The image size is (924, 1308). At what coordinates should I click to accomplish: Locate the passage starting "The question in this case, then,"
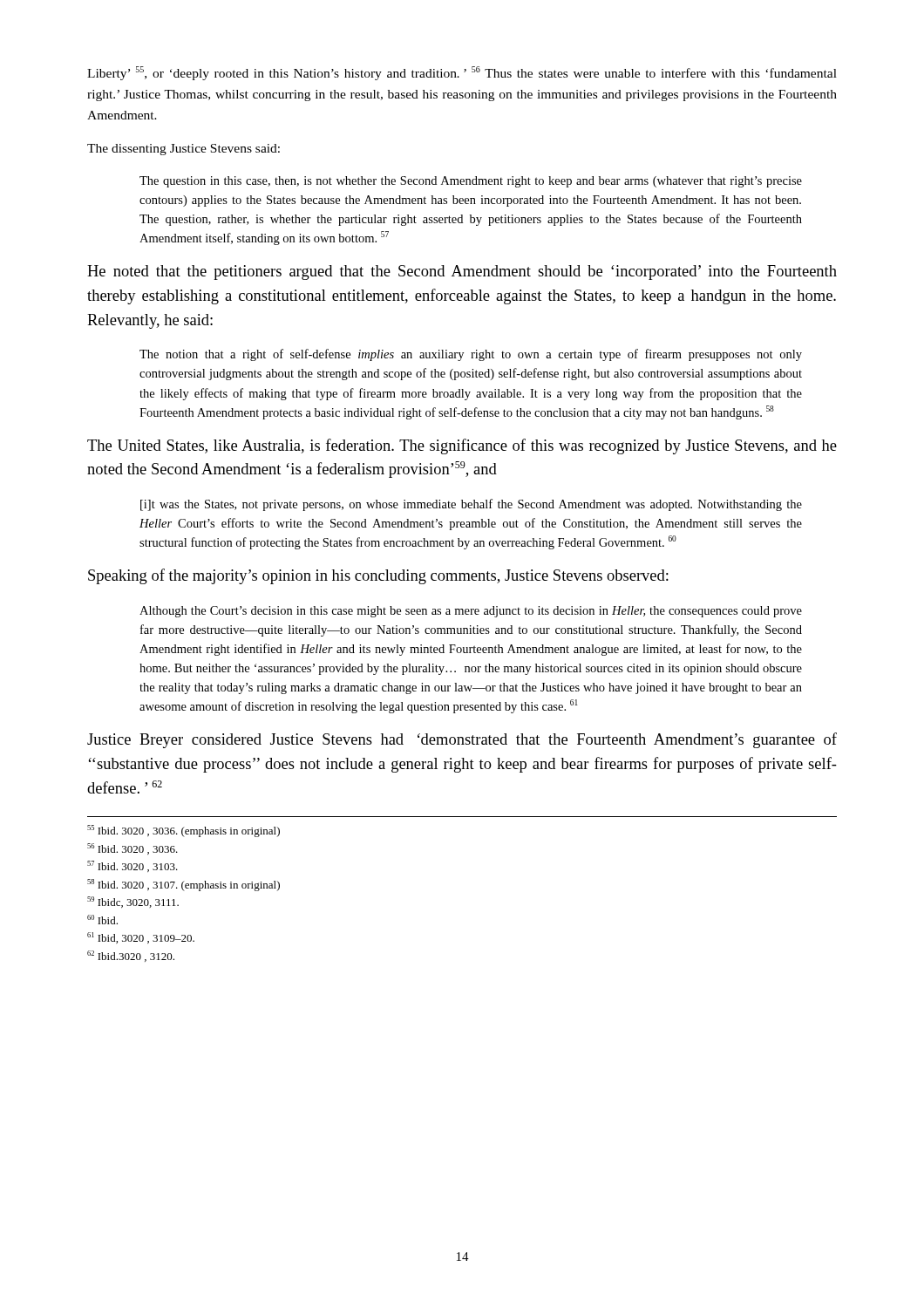471,209
